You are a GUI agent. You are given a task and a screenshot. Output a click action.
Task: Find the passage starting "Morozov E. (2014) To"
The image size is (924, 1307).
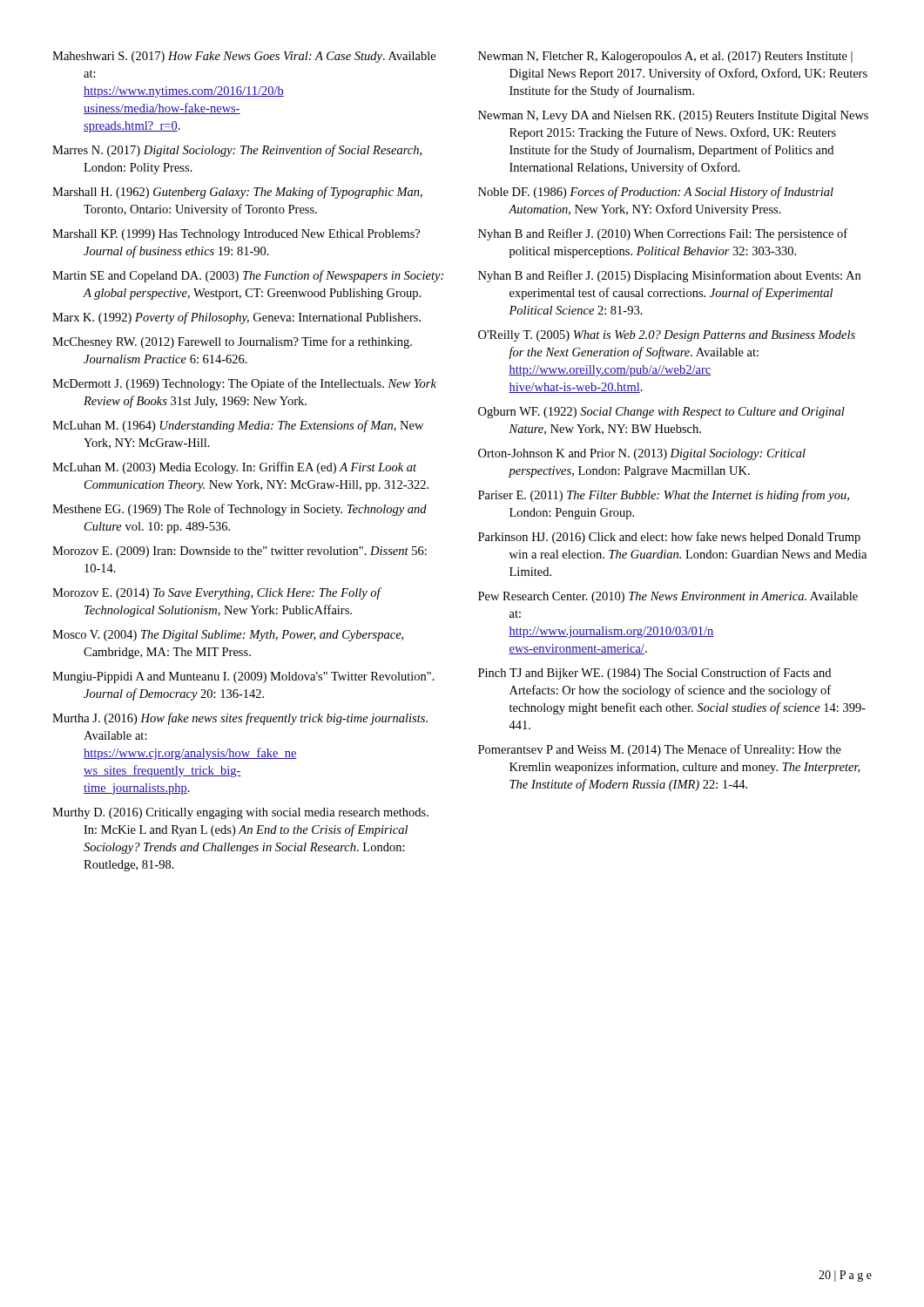pyautogui.click(x=216, y=601)
